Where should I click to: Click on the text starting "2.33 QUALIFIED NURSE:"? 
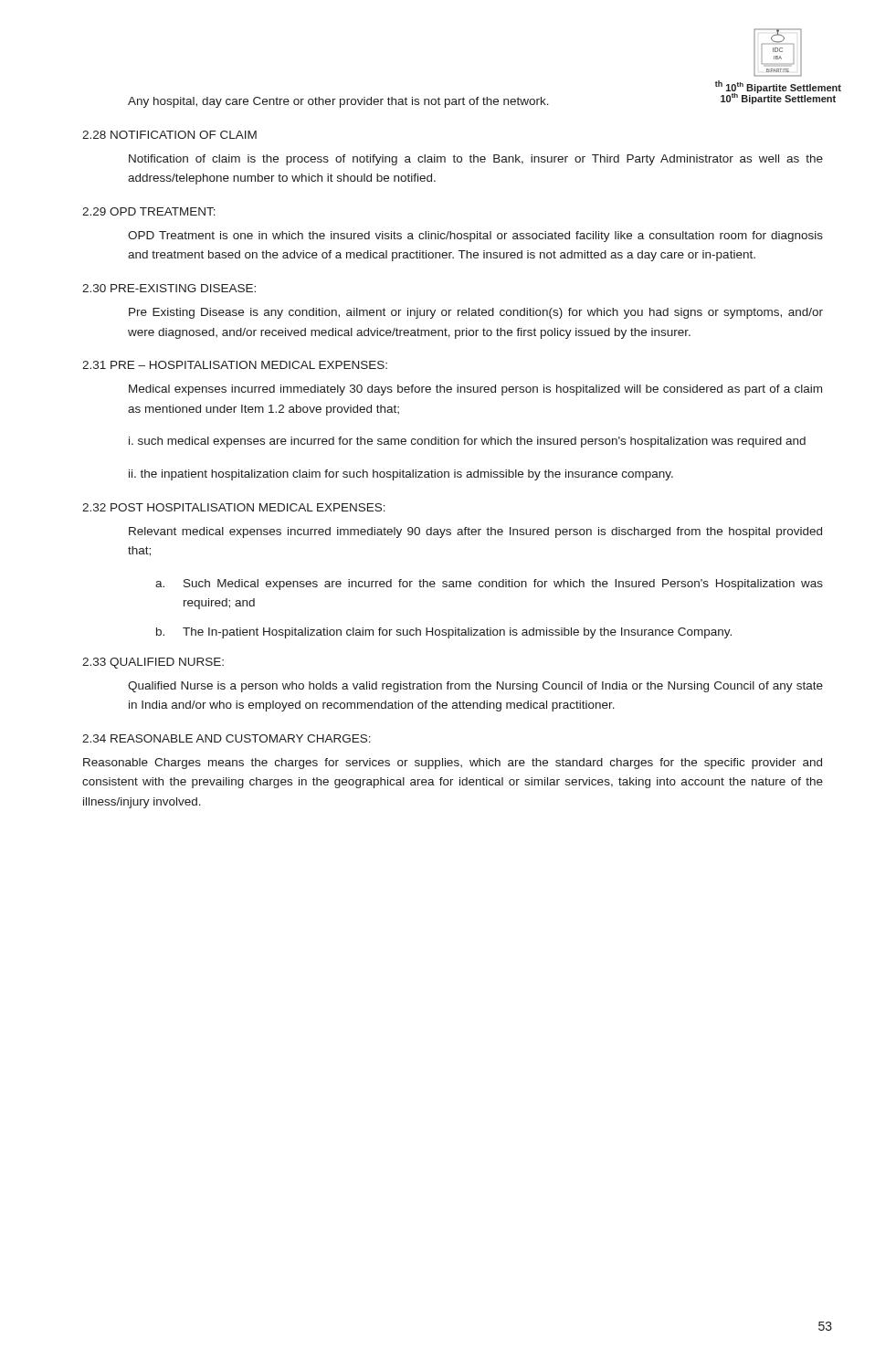coord(153,661)
